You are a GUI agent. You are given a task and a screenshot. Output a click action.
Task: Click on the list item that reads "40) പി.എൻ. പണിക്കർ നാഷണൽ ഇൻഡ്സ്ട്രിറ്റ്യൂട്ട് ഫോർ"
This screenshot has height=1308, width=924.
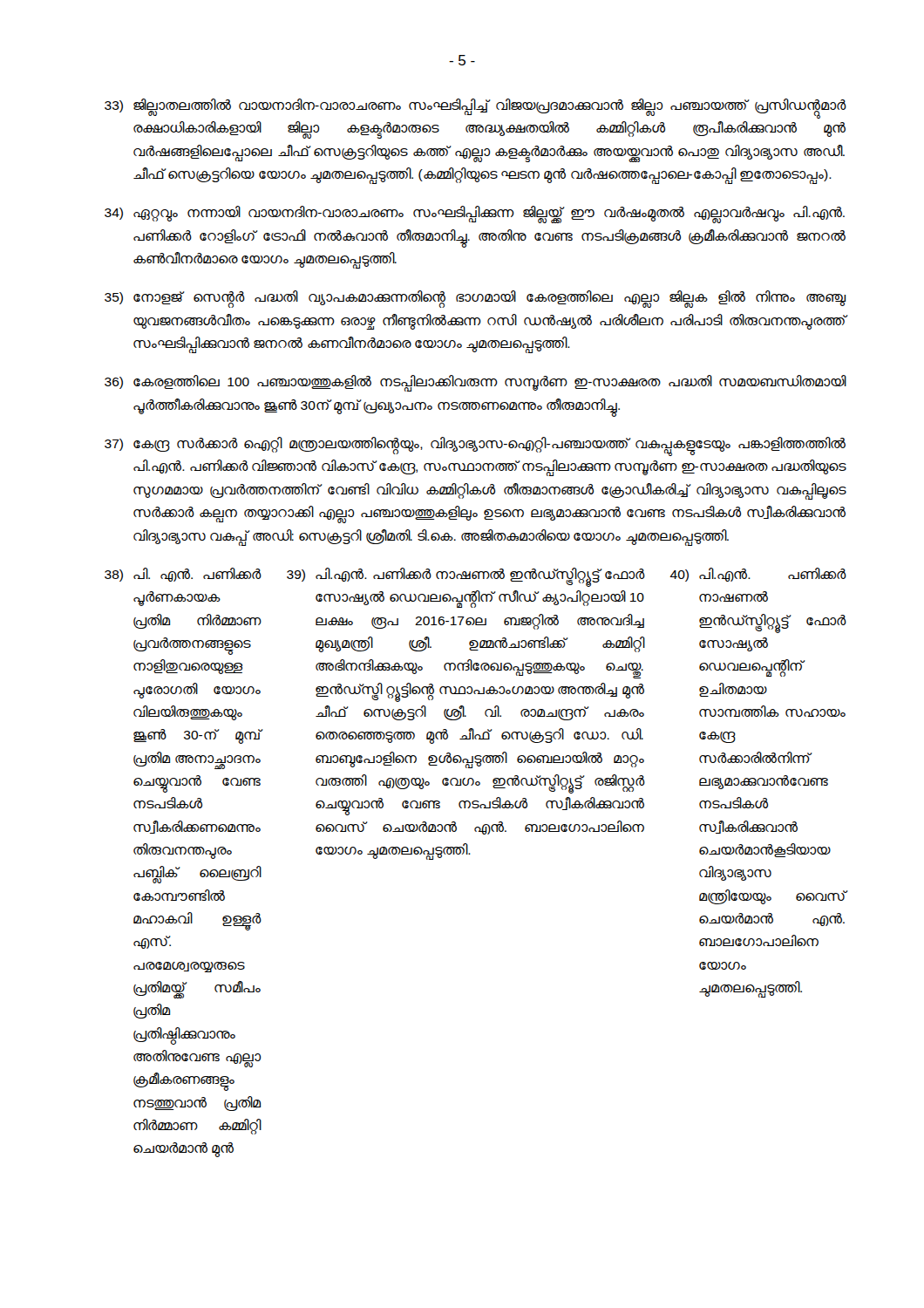[745, 854]
